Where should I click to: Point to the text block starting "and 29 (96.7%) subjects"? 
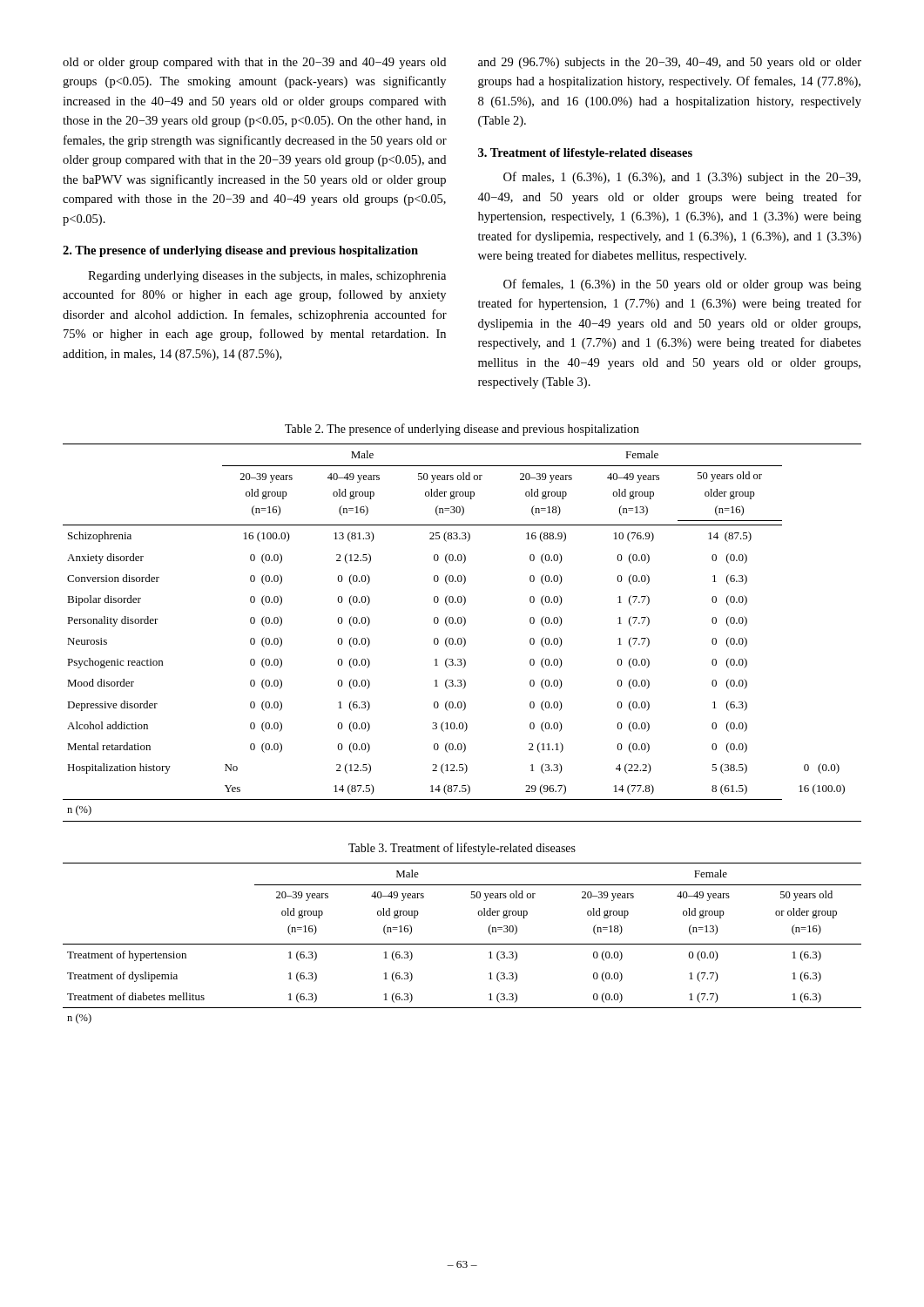click(669, 91)
